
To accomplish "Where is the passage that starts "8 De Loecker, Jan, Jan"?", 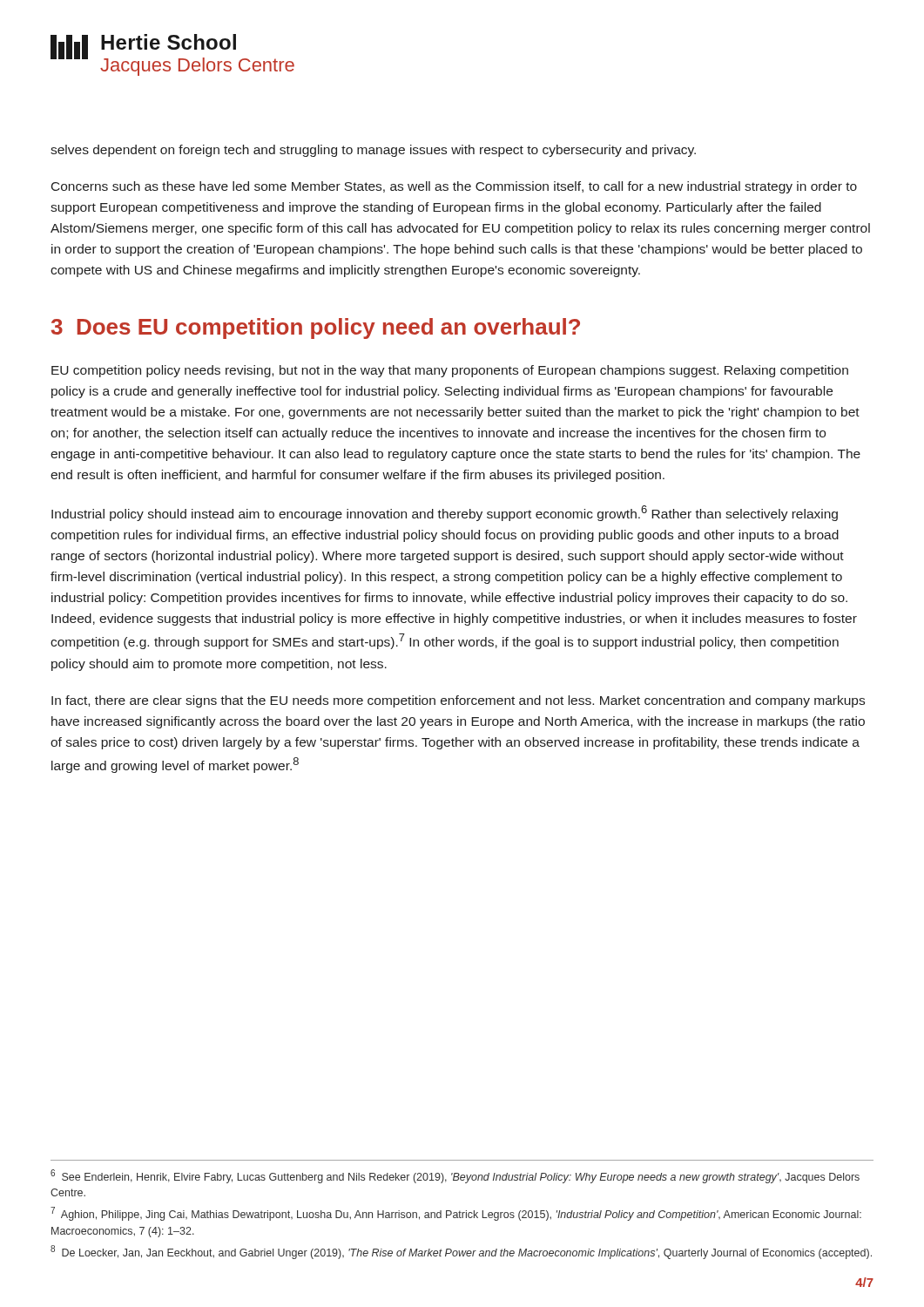I will pyautogui.click(x=462, y=1251).
